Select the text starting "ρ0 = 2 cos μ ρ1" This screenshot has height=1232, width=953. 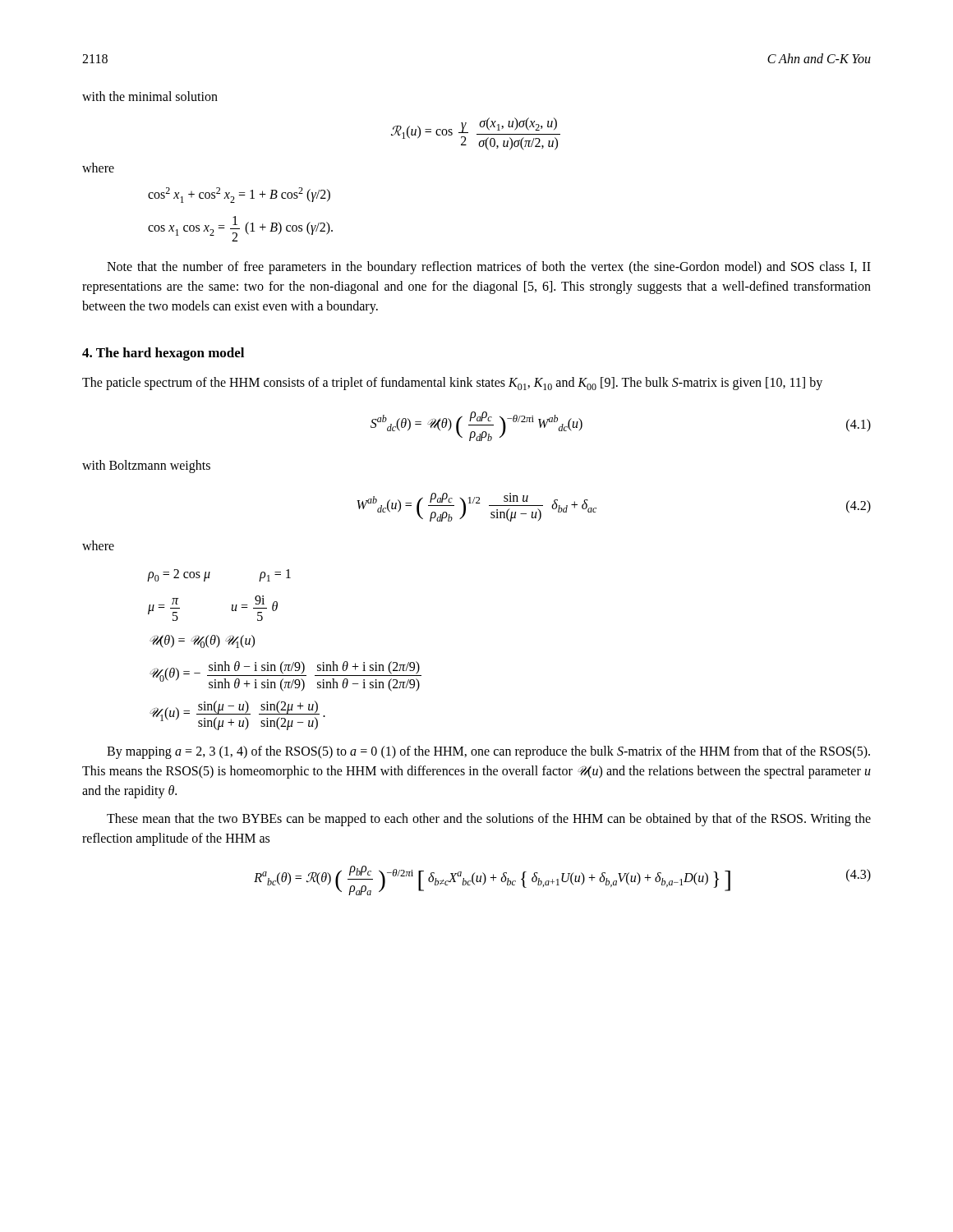coord(220,575)
